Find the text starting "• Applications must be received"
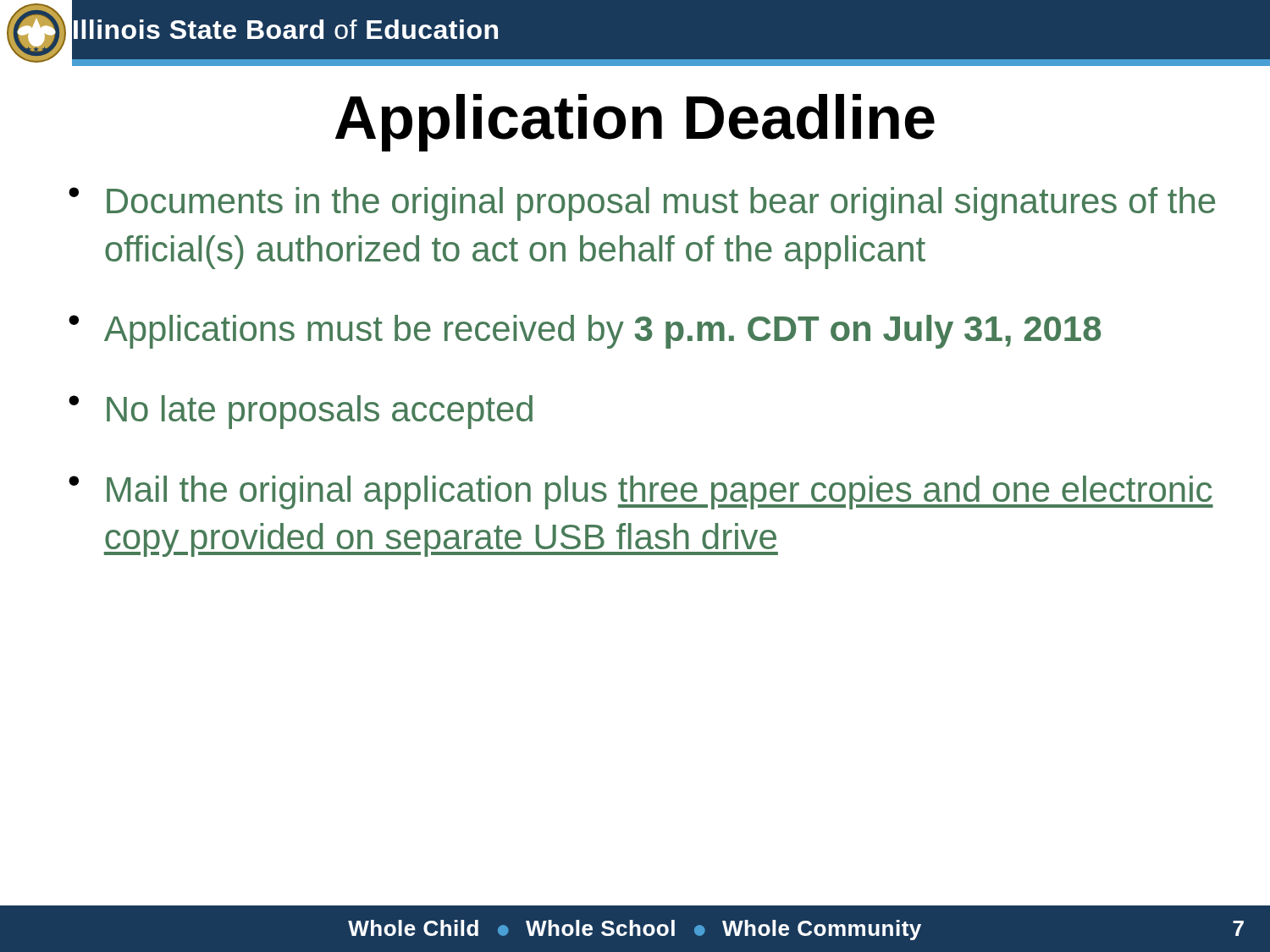 tap(585, 330)
